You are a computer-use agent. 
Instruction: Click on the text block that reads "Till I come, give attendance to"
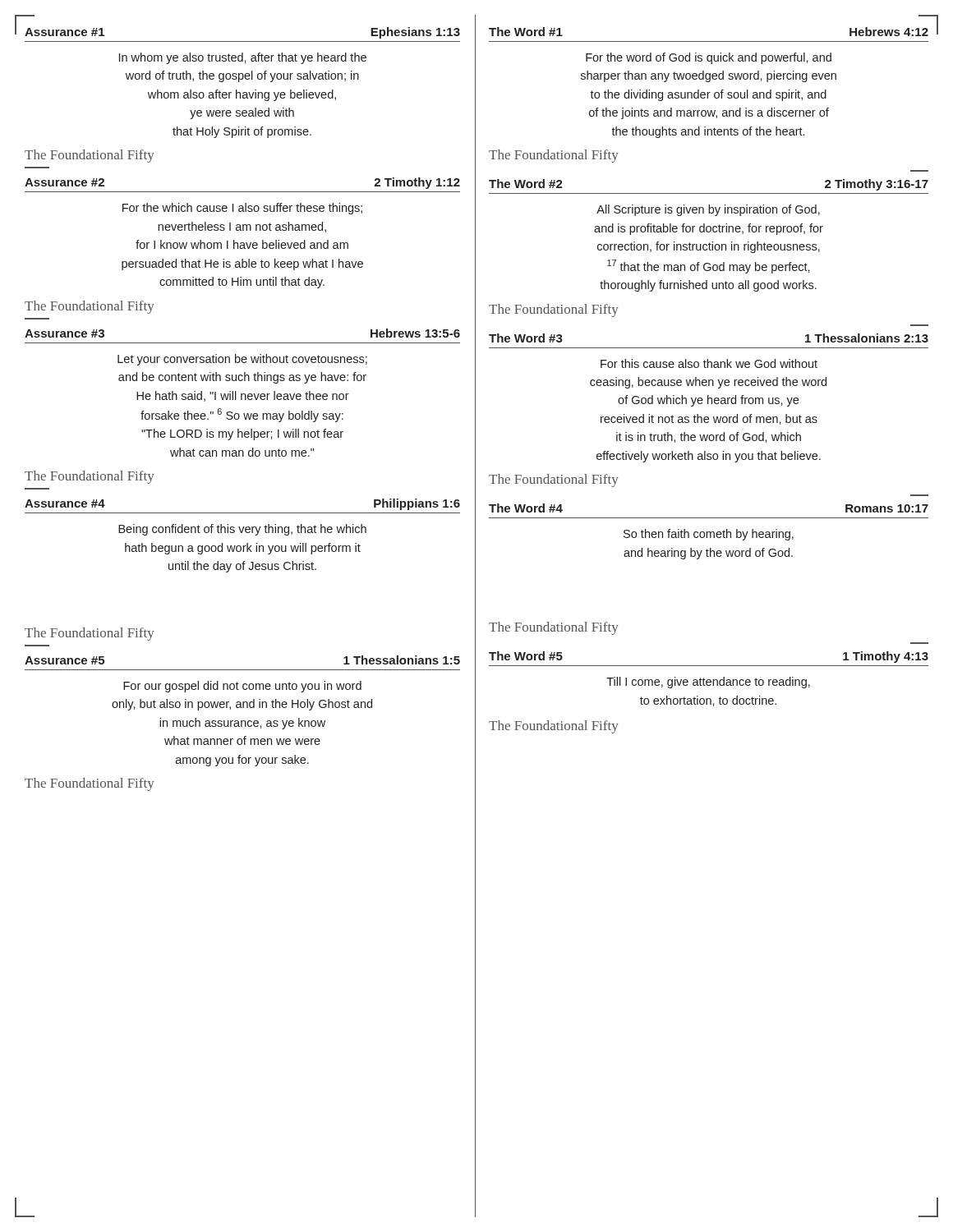(x=709, y=691)
